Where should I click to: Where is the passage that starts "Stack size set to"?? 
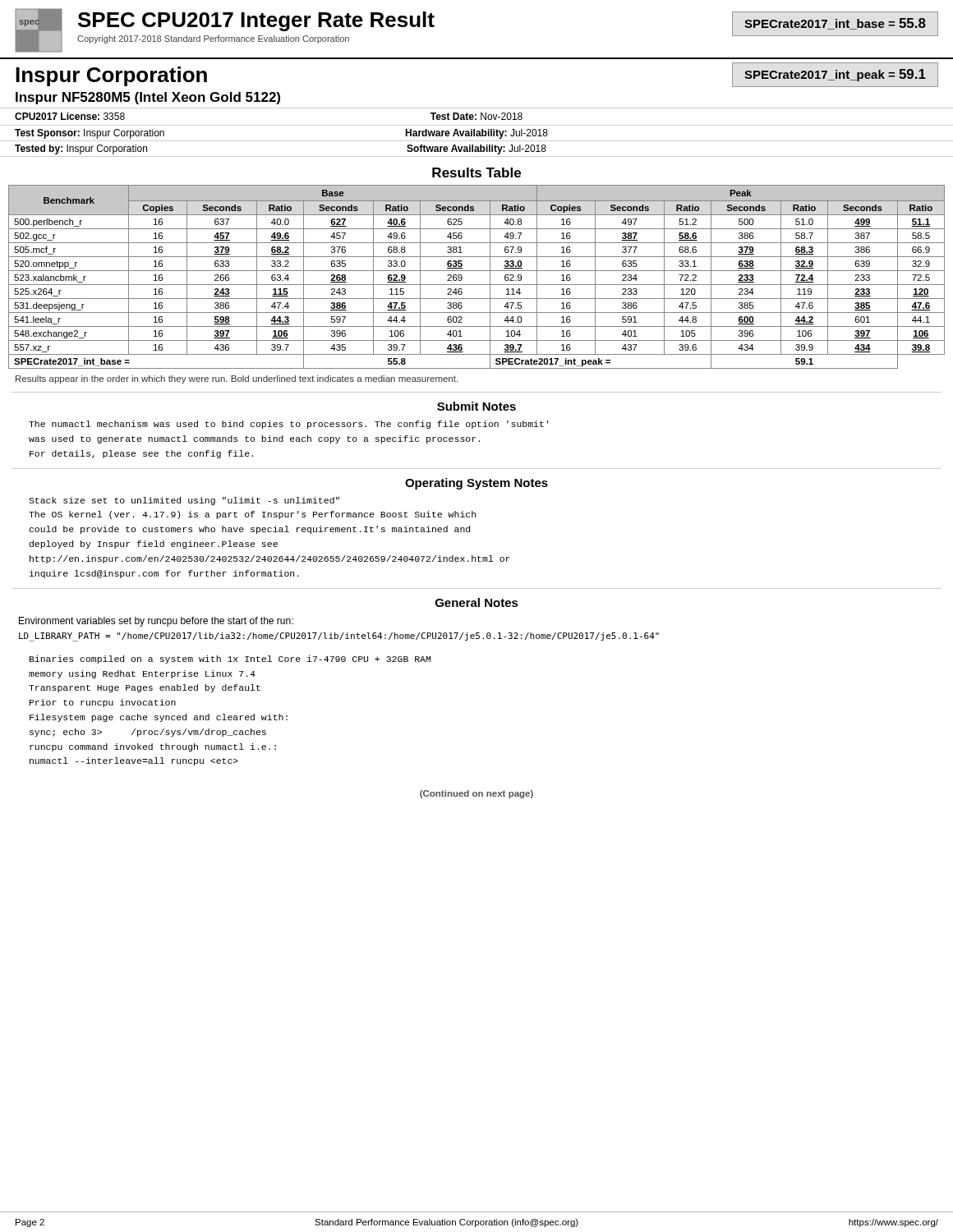267,537
